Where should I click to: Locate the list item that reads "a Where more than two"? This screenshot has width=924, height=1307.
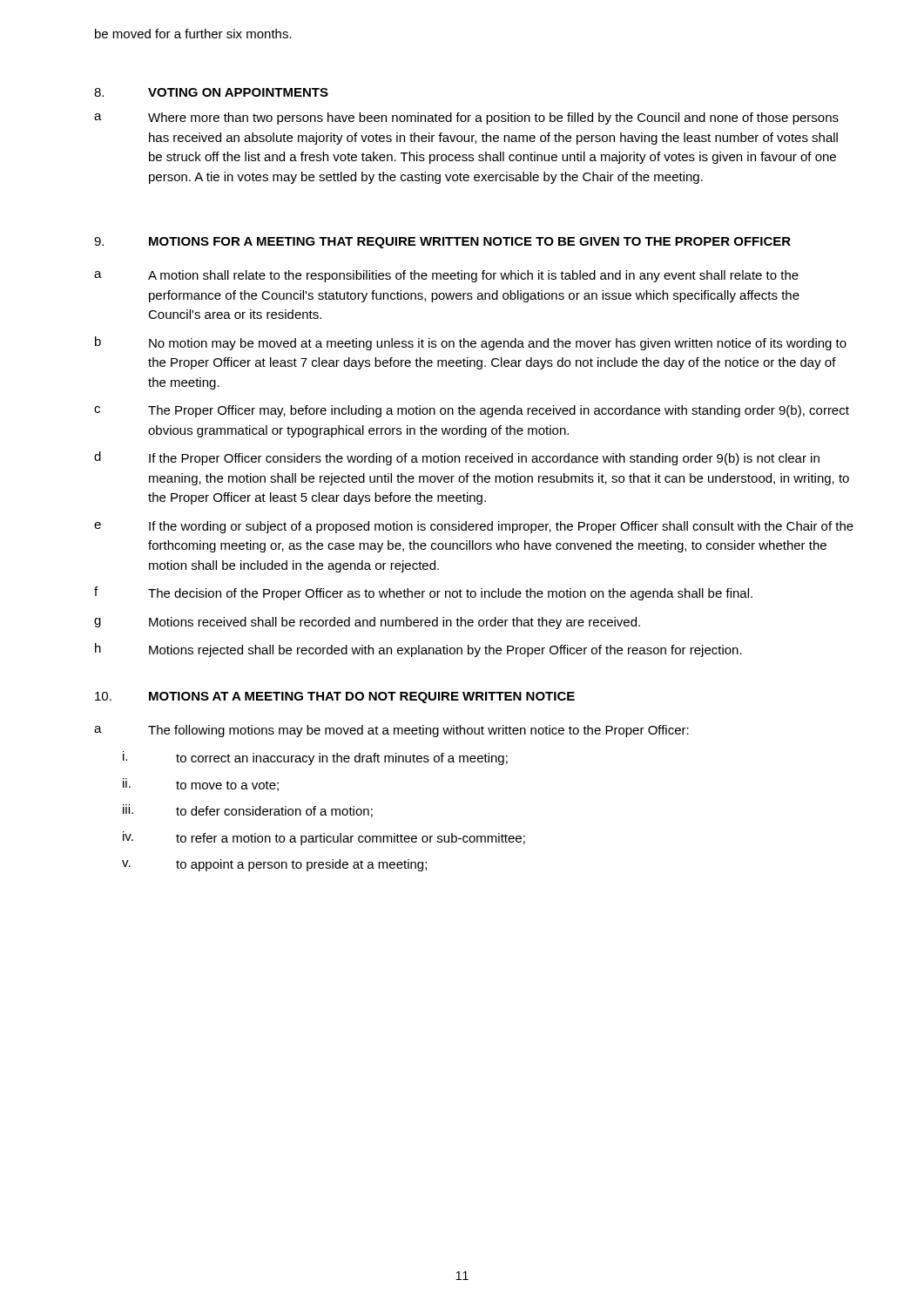[474, 147]
